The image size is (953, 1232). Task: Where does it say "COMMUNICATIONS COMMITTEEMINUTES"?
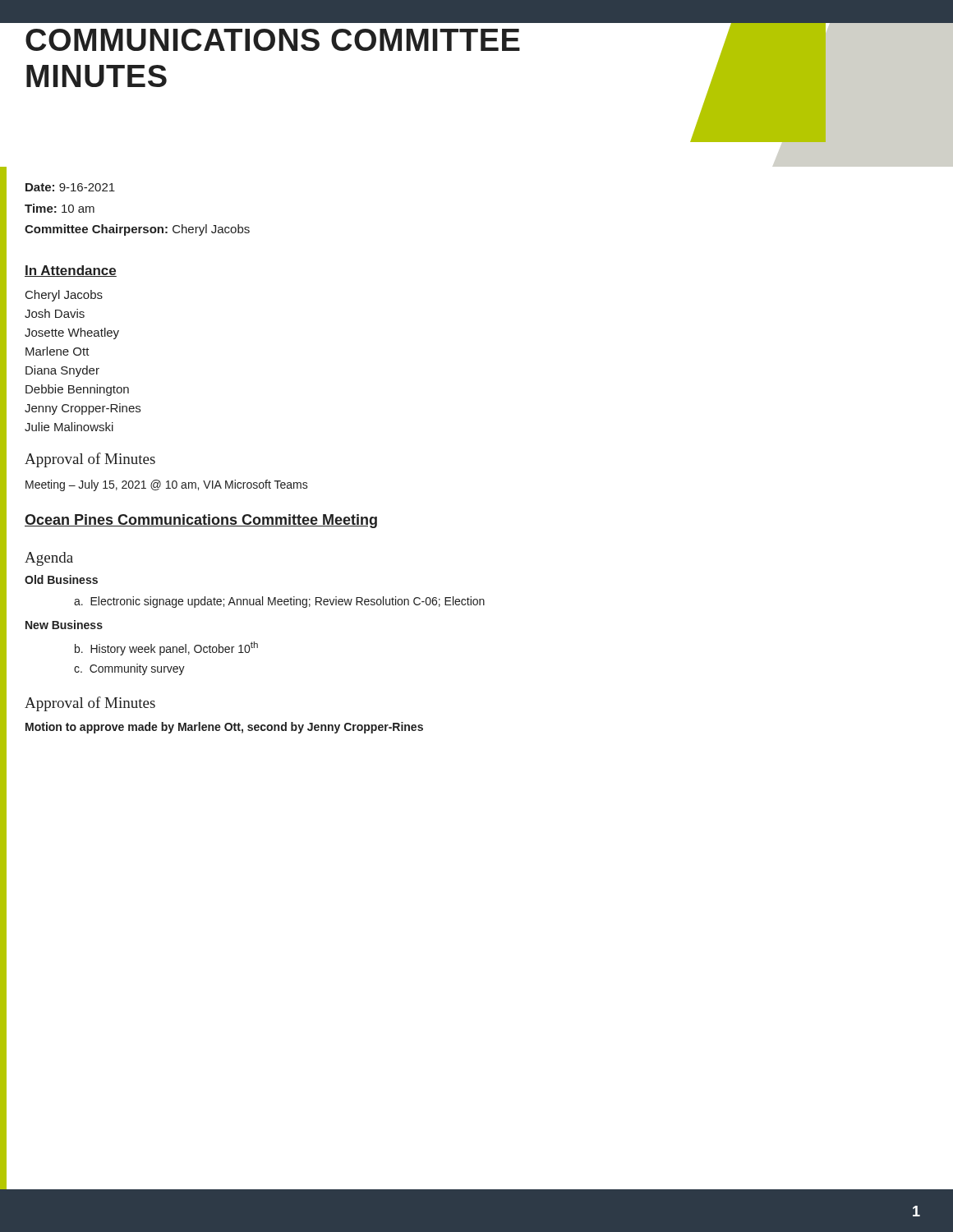(x=273, y=59)
